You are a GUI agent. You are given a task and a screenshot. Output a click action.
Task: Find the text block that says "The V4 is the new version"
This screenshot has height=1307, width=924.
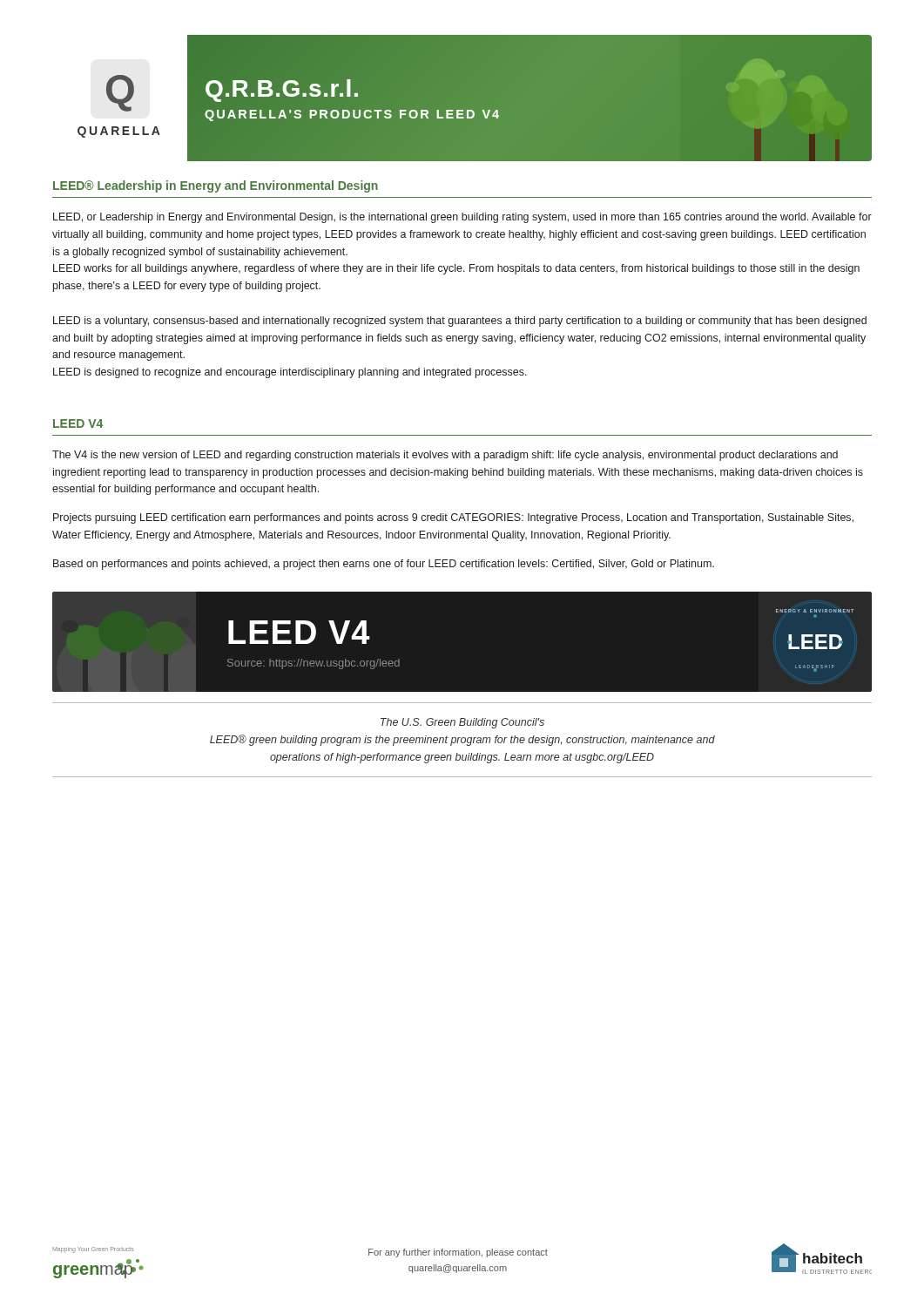pyautogui.click(x=458, y=472)
